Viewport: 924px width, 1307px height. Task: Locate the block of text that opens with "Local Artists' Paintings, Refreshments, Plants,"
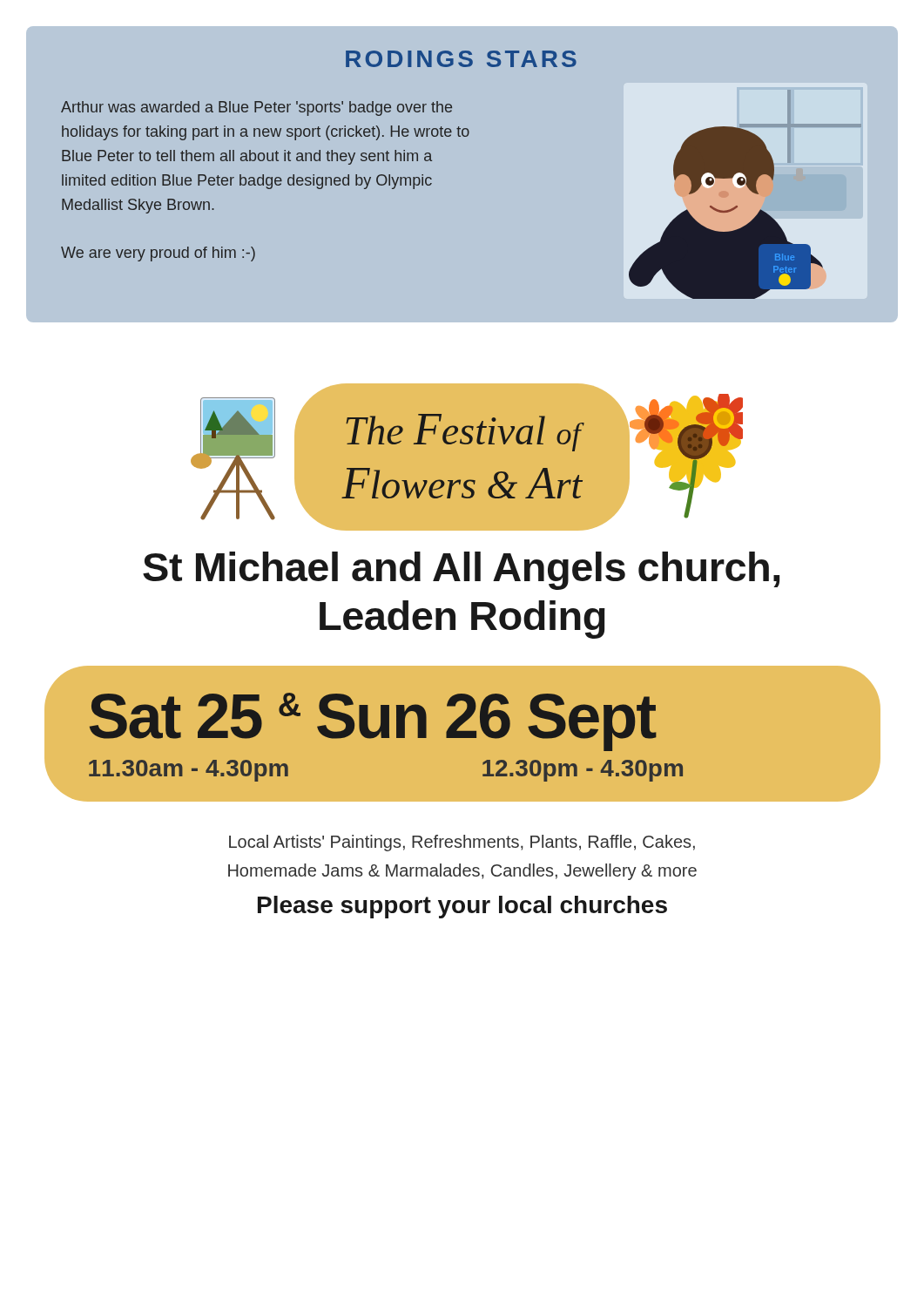[462, 875]
